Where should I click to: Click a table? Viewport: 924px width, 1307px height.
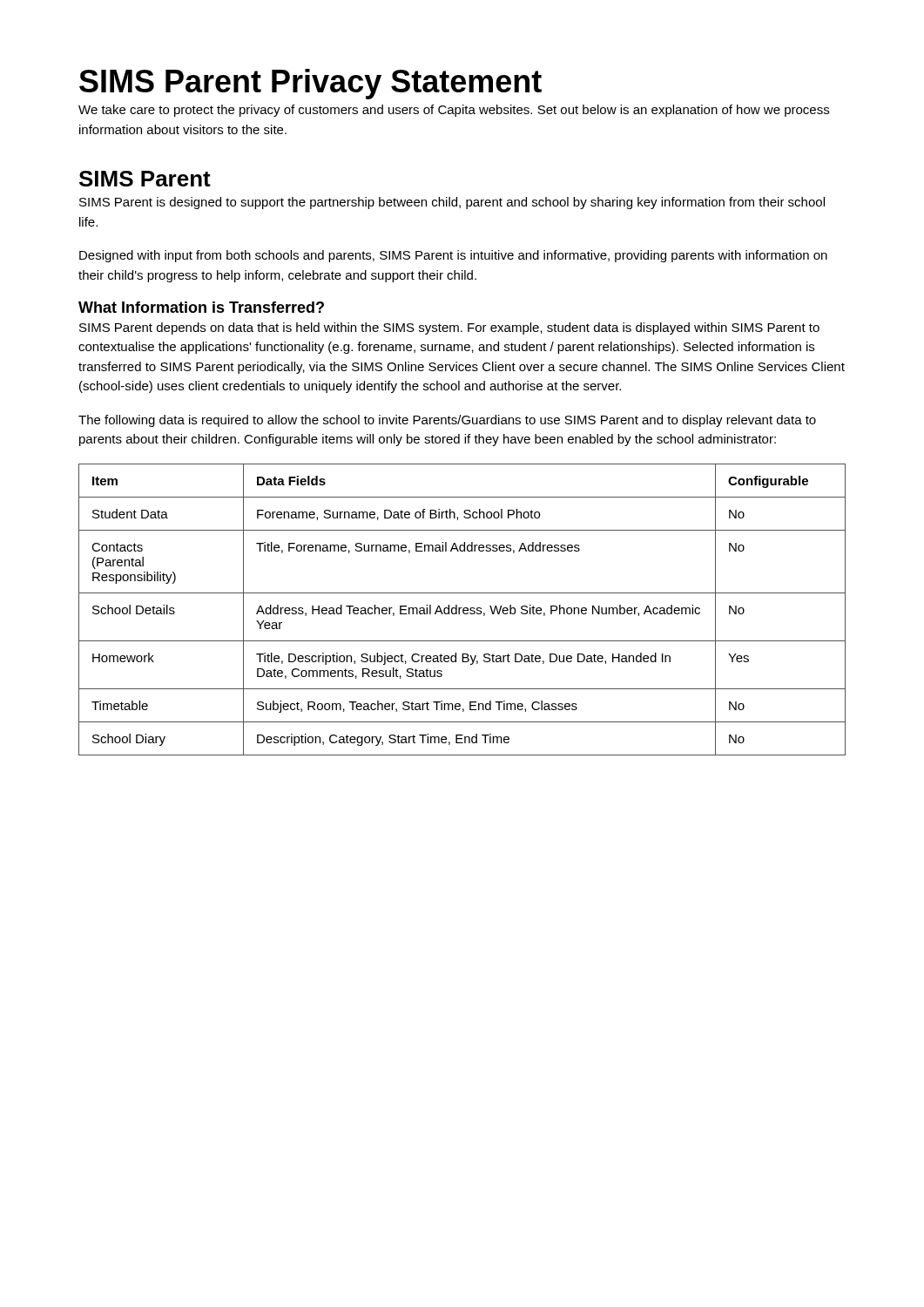(462, 609)
